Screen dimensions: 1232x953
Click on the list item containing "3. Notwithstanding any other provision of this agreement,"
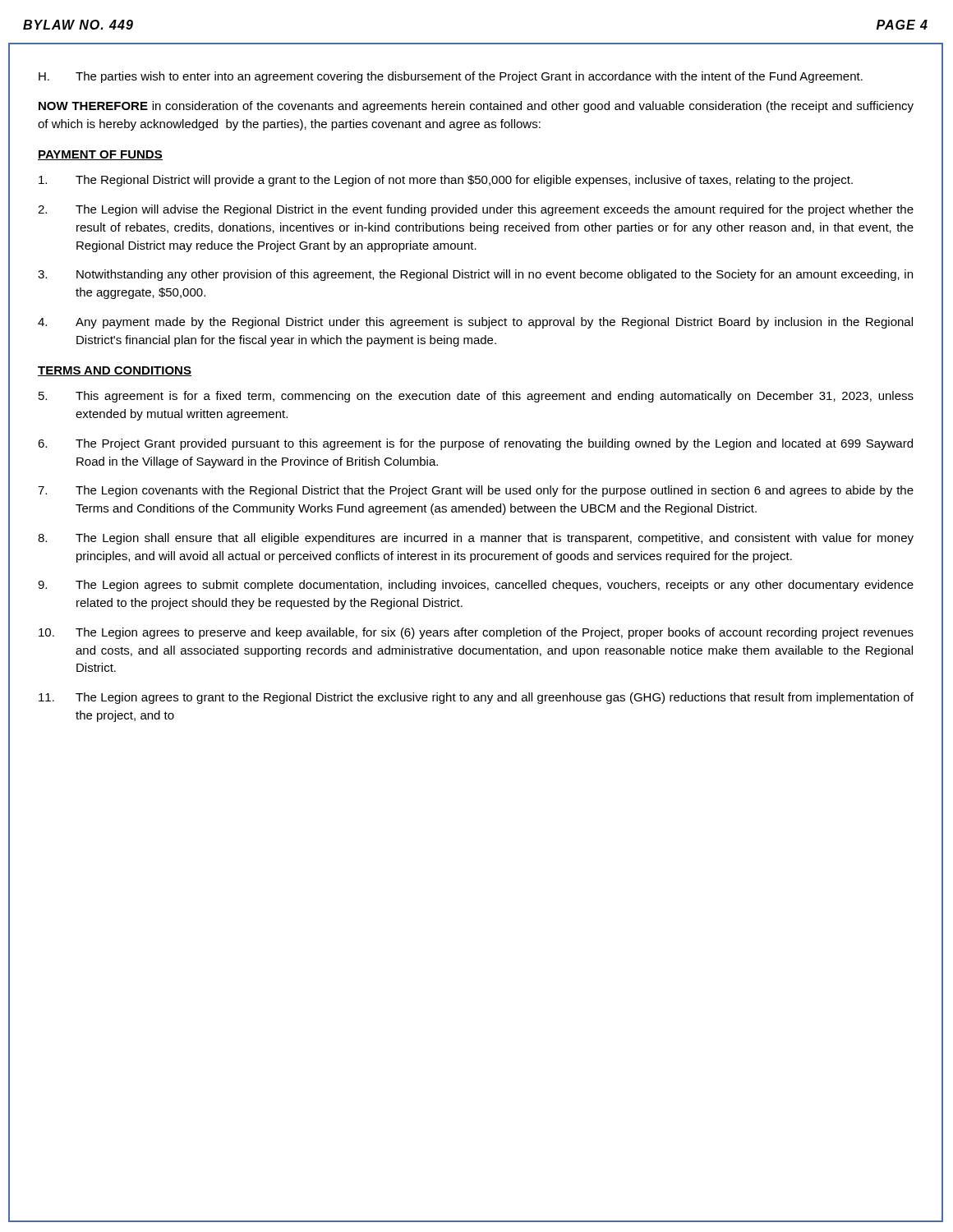(x=476, y=283)
